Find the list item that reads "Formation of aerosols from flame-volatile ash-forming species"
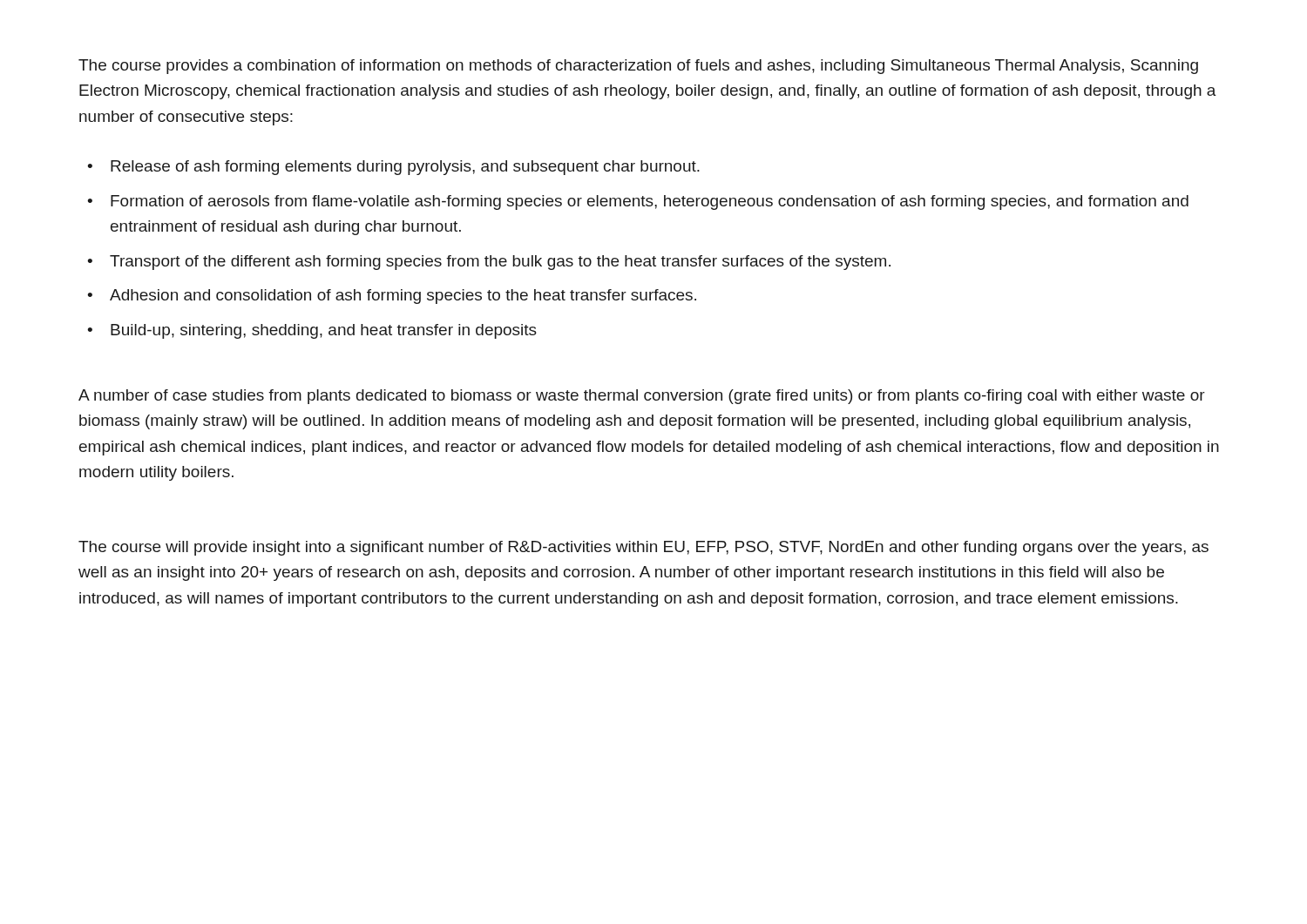Screen dimensions: 924x1307 pyautogui.click(x=650, y=213)
